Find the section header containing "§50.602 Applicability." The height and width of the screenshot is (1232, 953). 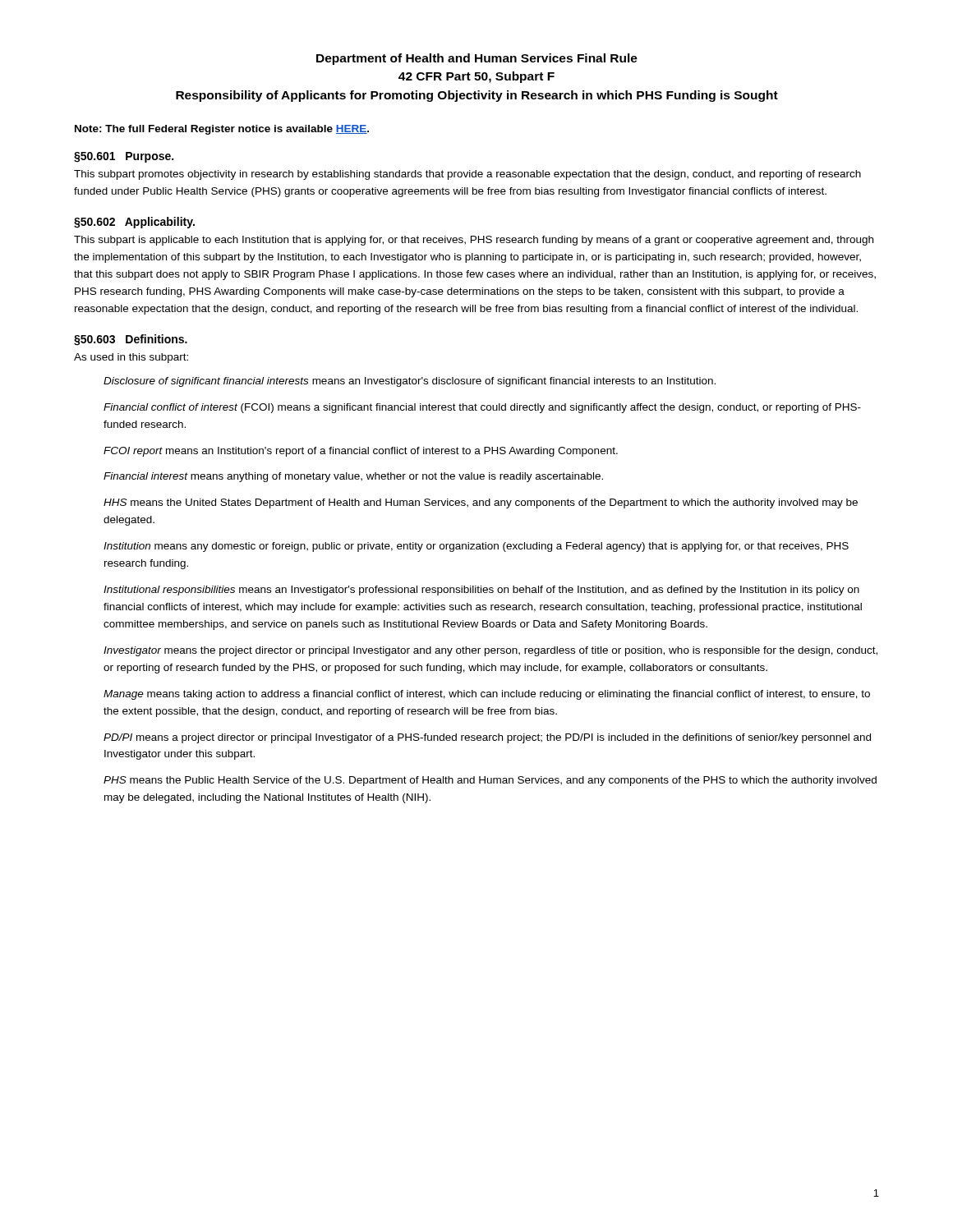point(135,222)
